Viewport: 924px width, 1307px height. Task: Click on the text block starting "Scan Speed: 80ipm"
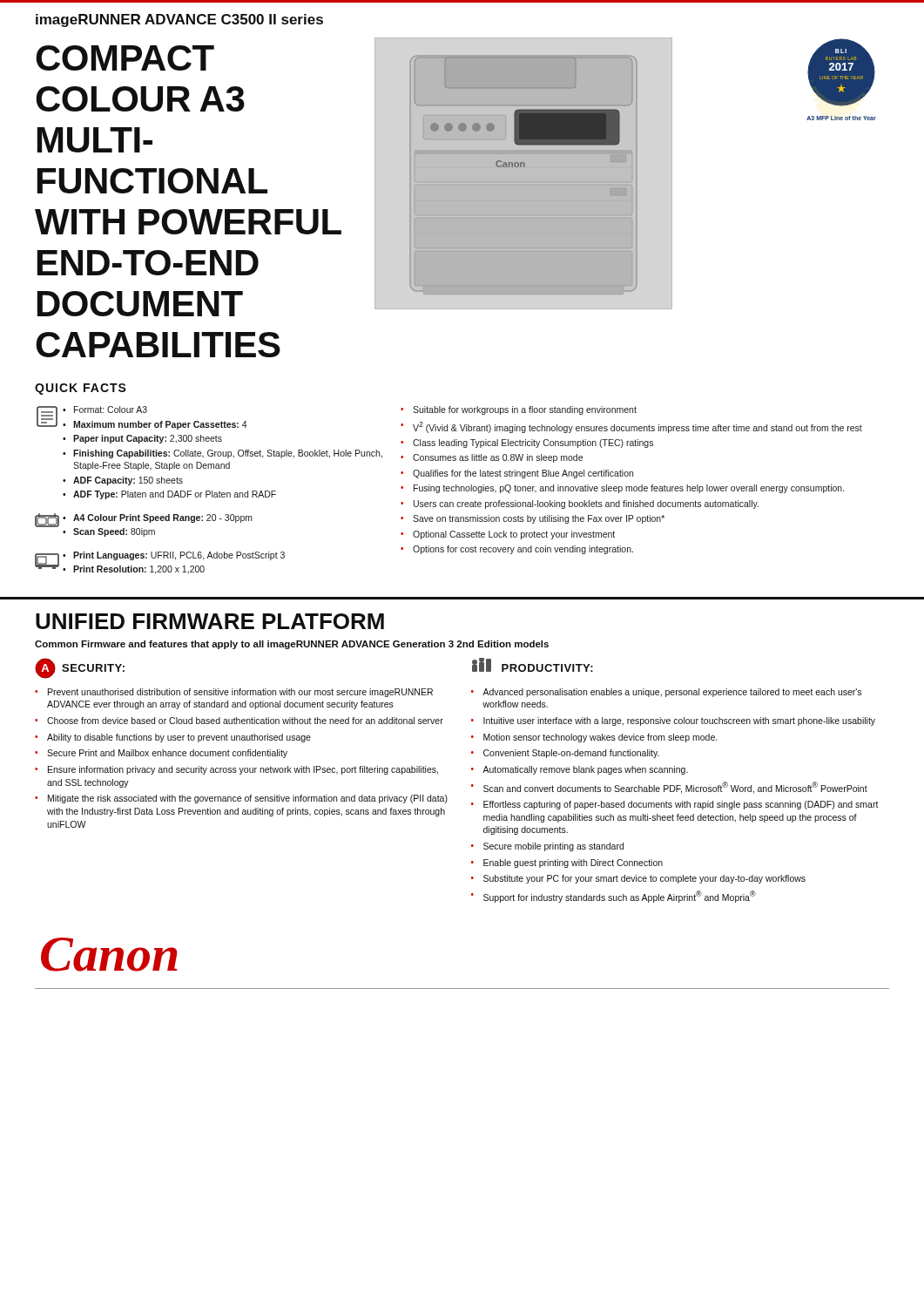tap(114, 532)
